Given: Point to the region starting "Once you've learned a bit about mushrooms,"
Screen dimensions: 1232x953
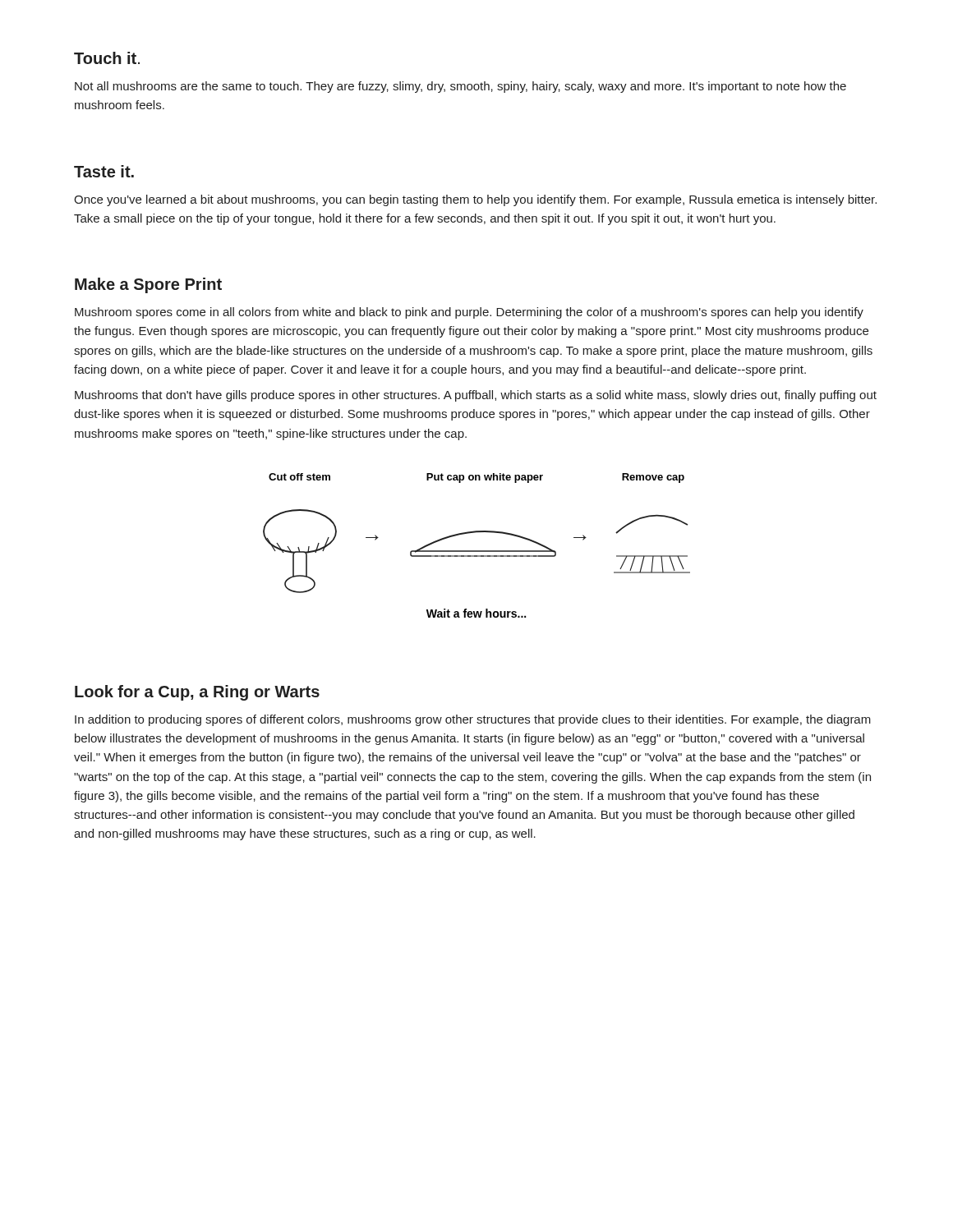Looking at the screenshot, I should pos(476,208).
